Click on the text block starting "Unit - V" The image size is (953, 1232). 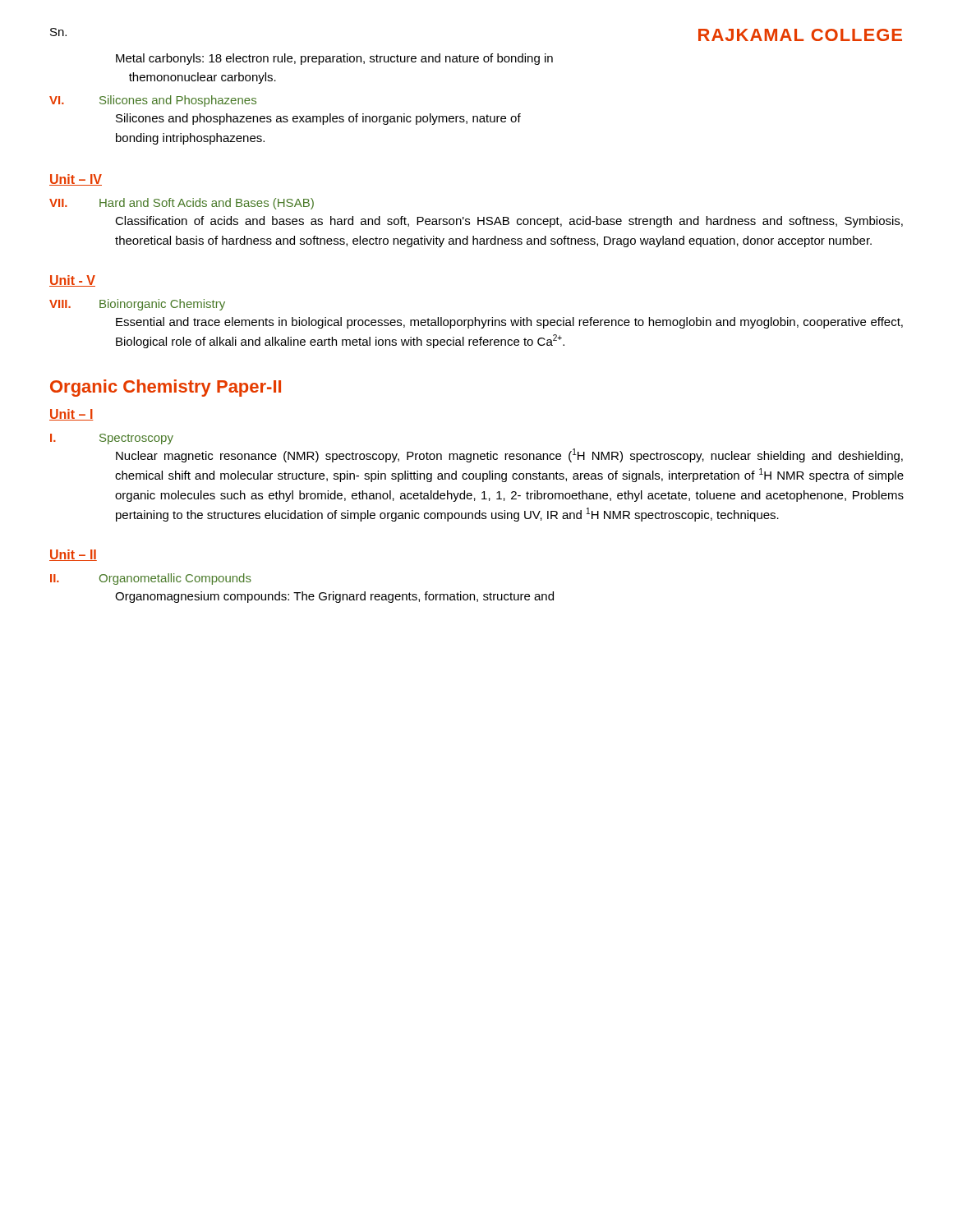[72, 280]
